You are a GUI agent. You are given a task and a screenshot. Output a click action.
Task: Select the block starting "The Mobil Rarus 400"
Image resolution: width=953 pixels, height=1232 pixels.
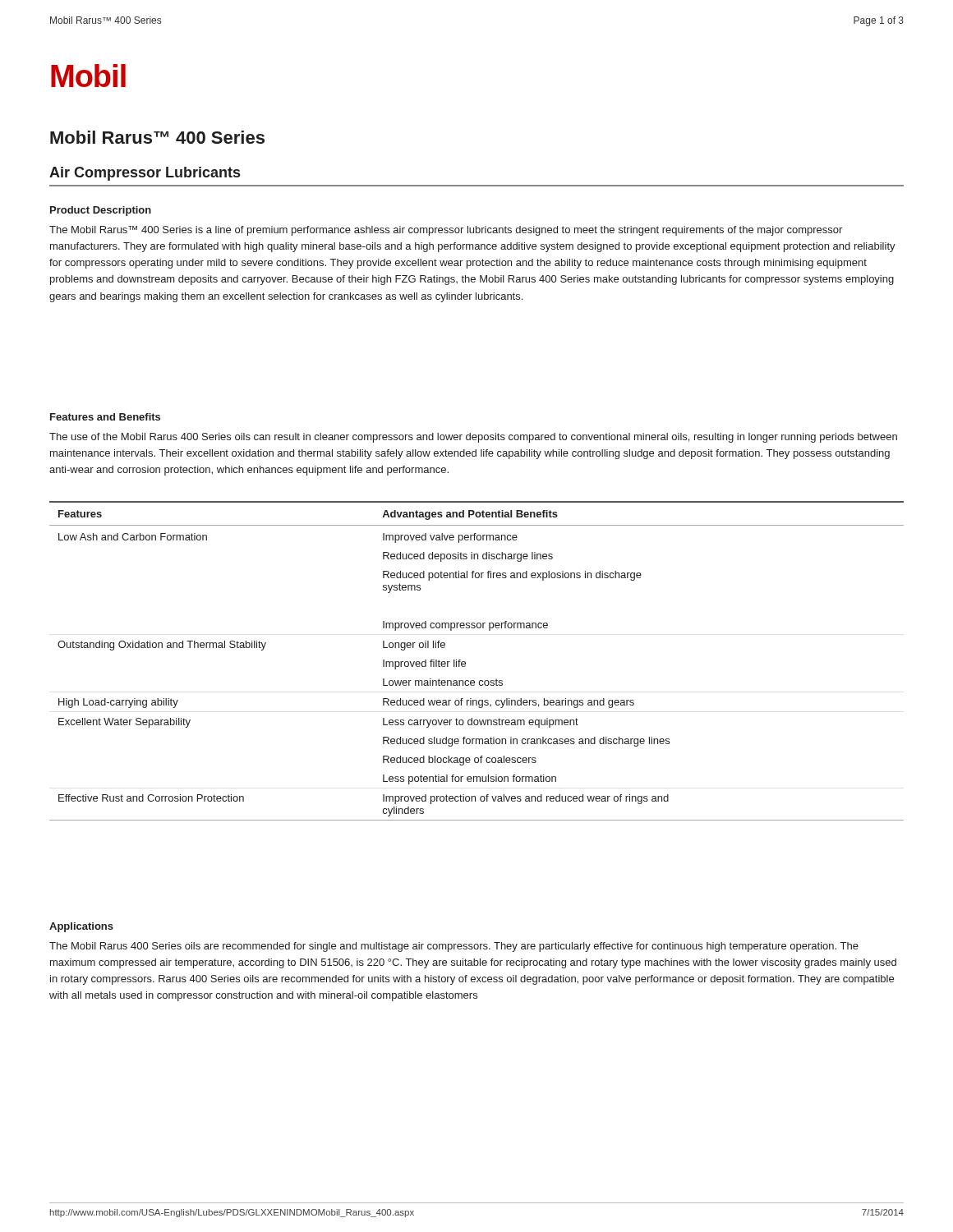click(x=476, y=971)
